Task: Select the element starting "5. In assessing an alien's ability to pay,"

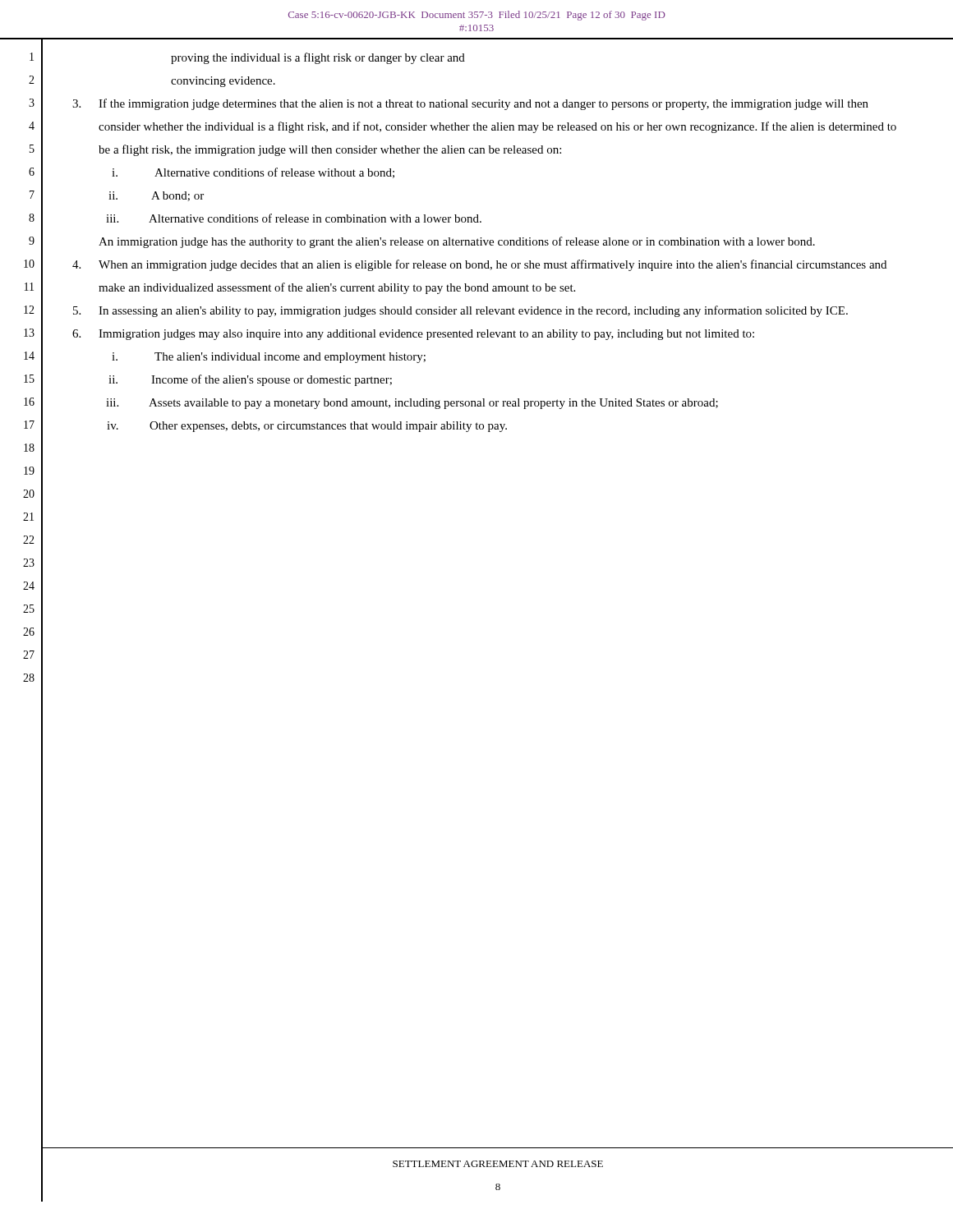Action: 490,310
